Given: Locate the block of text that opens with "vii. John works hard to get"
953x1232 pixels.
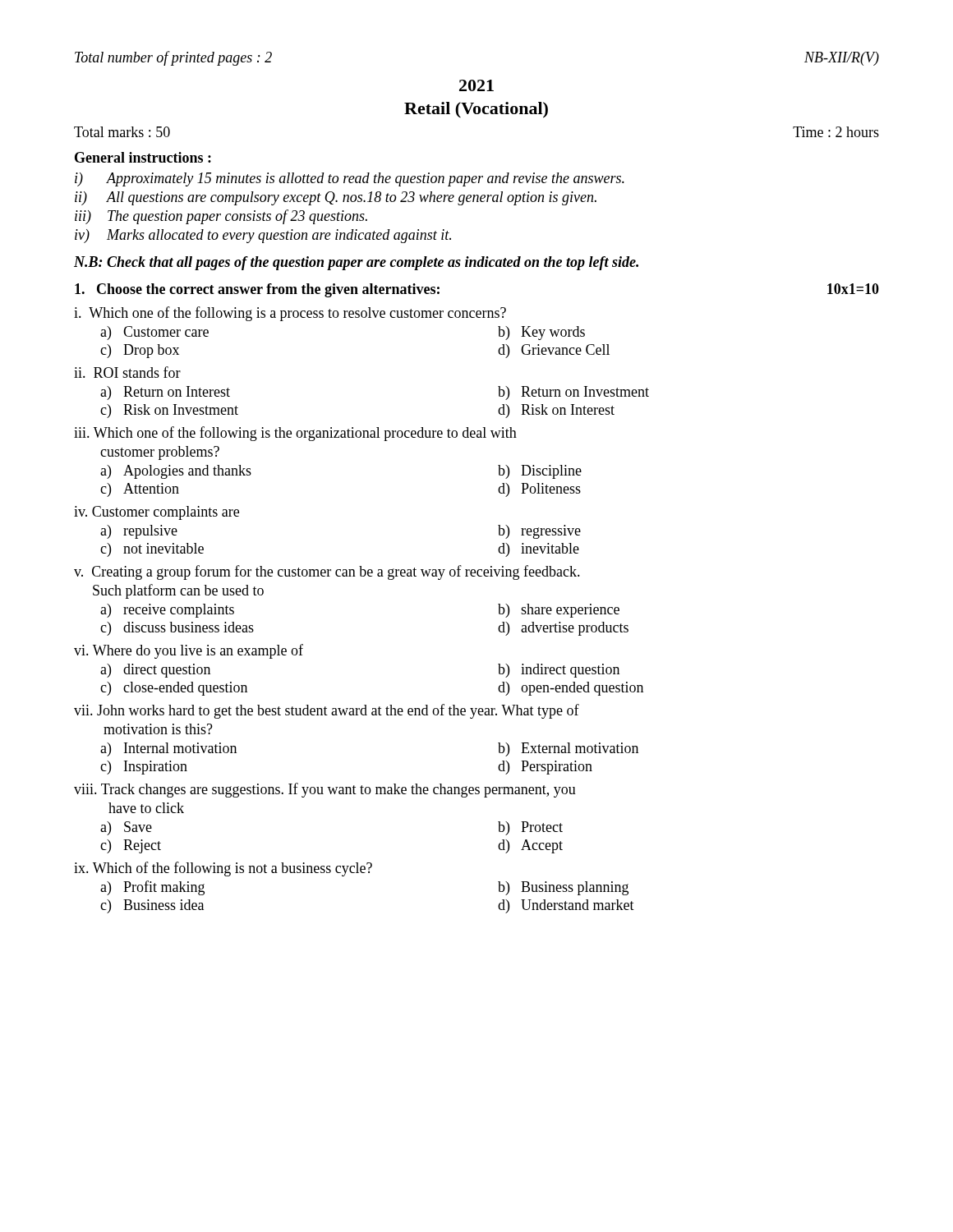Looking at the screenshot, I should (x=327, y=711).
